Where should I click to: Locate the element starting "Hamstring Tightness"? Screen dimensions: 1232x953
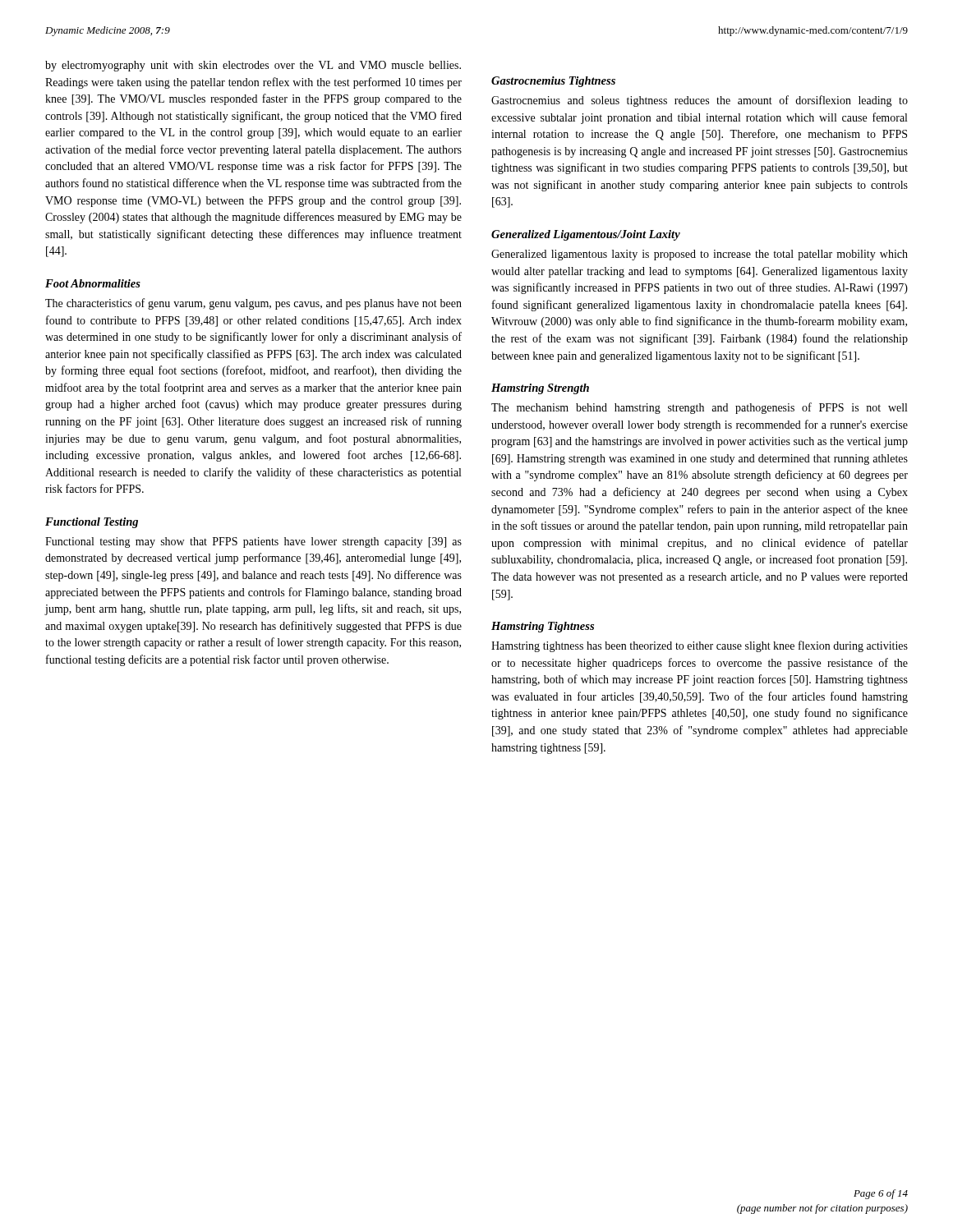543,626
